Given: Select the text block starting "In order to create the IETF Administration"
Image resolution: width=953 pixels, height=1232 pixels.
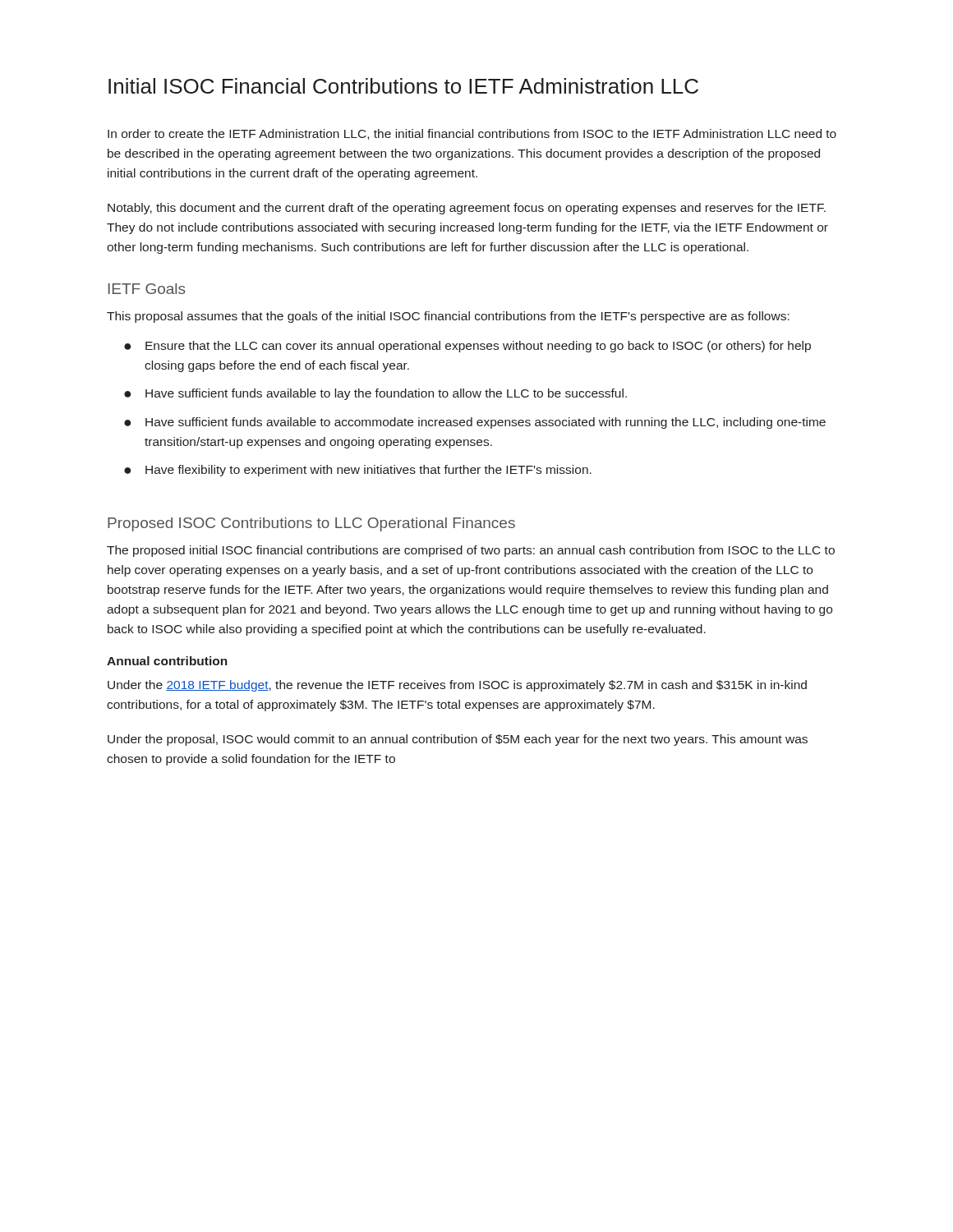Looking at the screenshot, I should click(x=472, y=153).
